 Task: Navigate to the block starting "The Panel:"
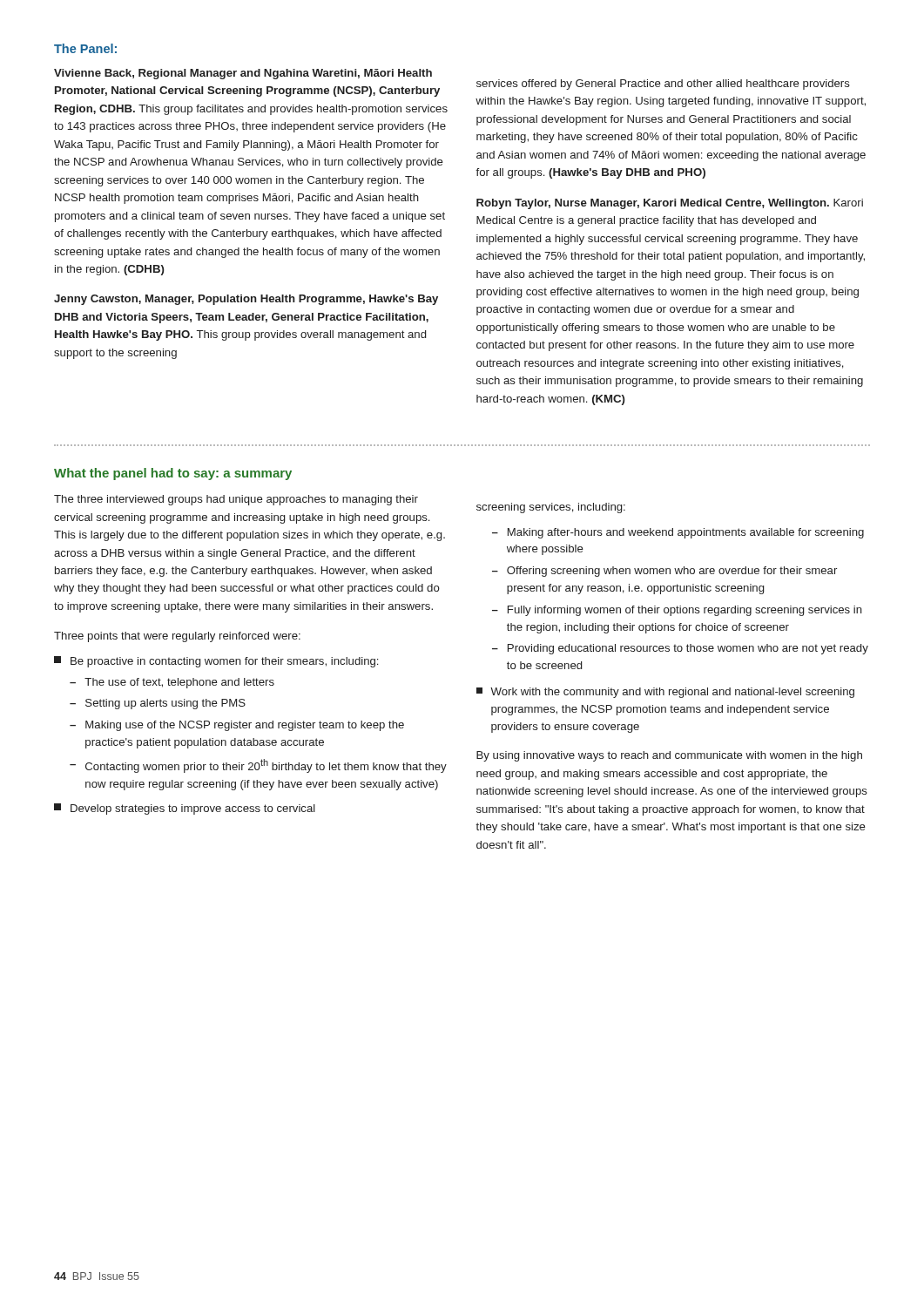click(x=86, y=49)
